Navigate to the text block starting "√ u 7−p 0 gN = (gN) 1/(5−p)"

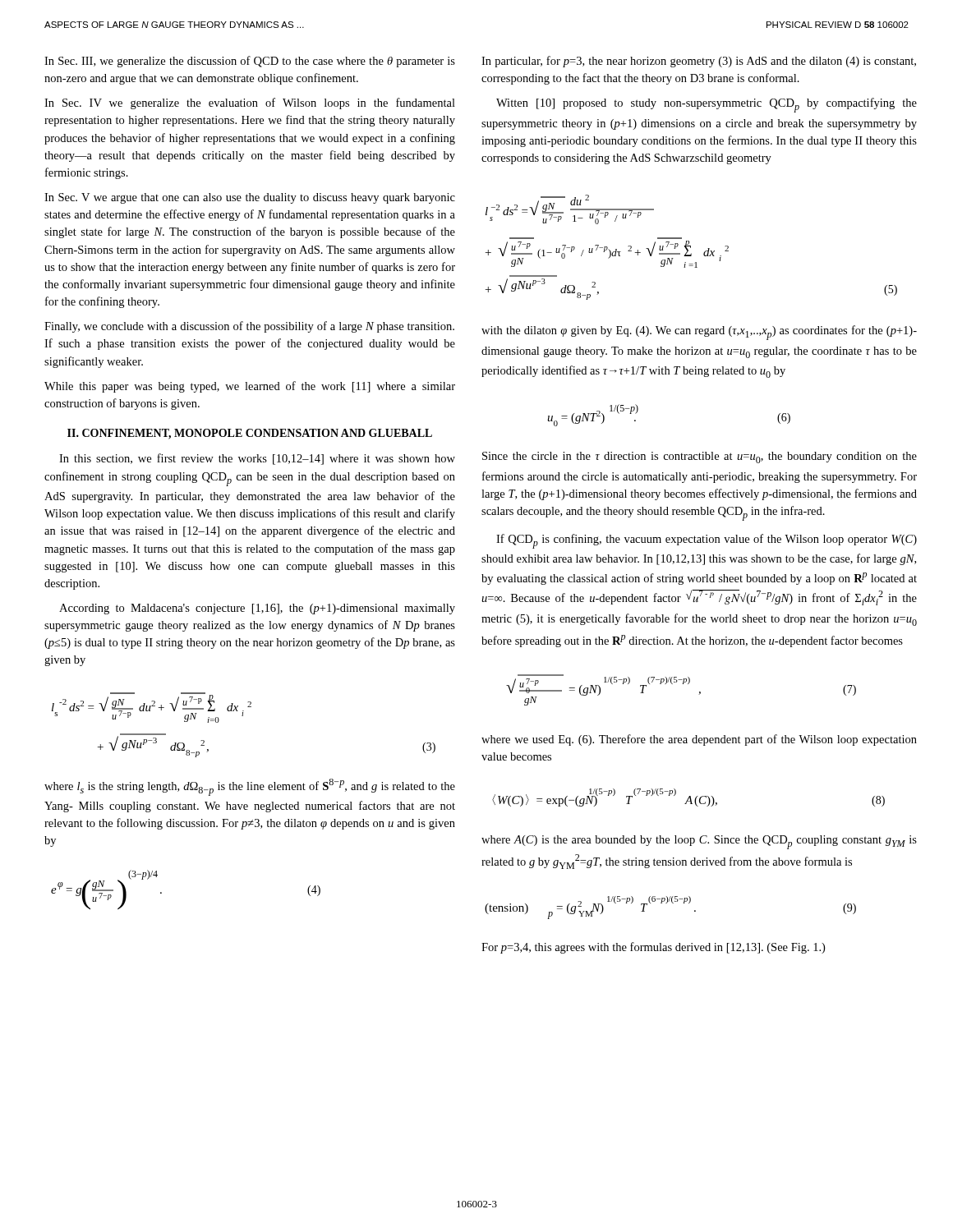679,690
